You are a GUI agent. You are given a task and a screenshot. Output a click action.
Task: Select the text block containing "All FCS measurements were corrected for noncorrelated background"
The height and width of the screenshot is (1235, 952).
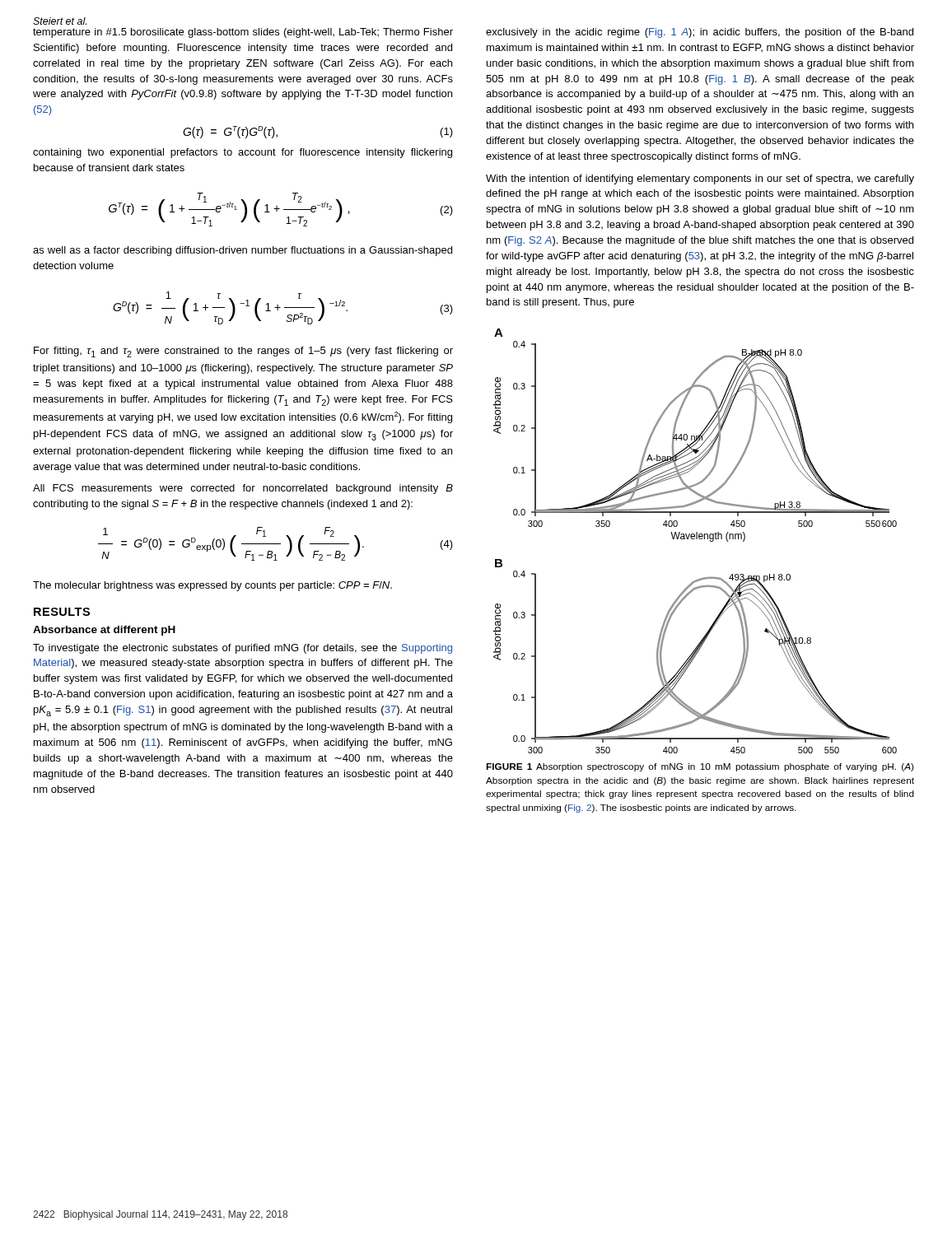[243, 497]
